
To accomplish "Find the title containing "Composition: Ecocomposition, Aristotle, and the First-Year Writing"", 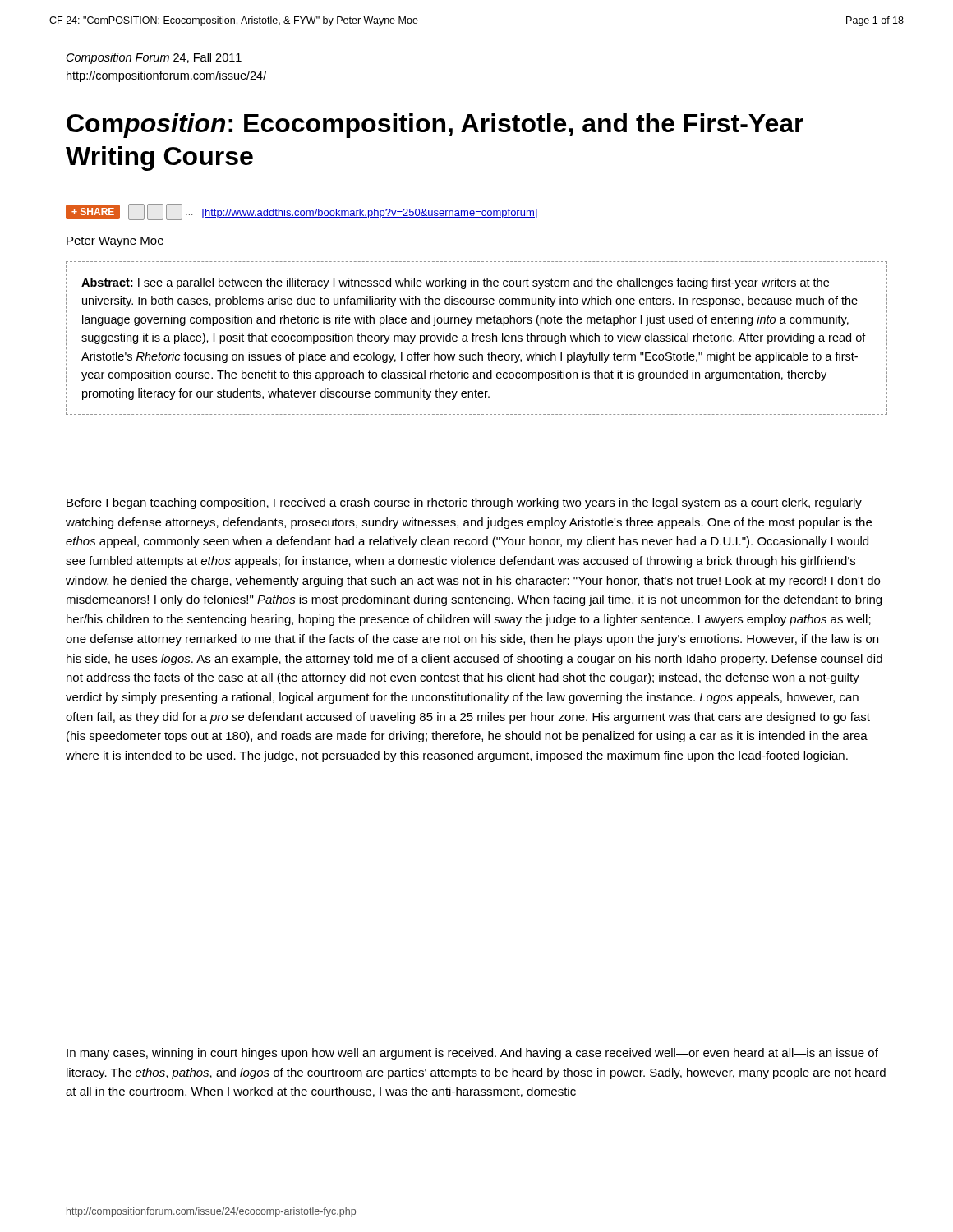I will tap(435, 140).
